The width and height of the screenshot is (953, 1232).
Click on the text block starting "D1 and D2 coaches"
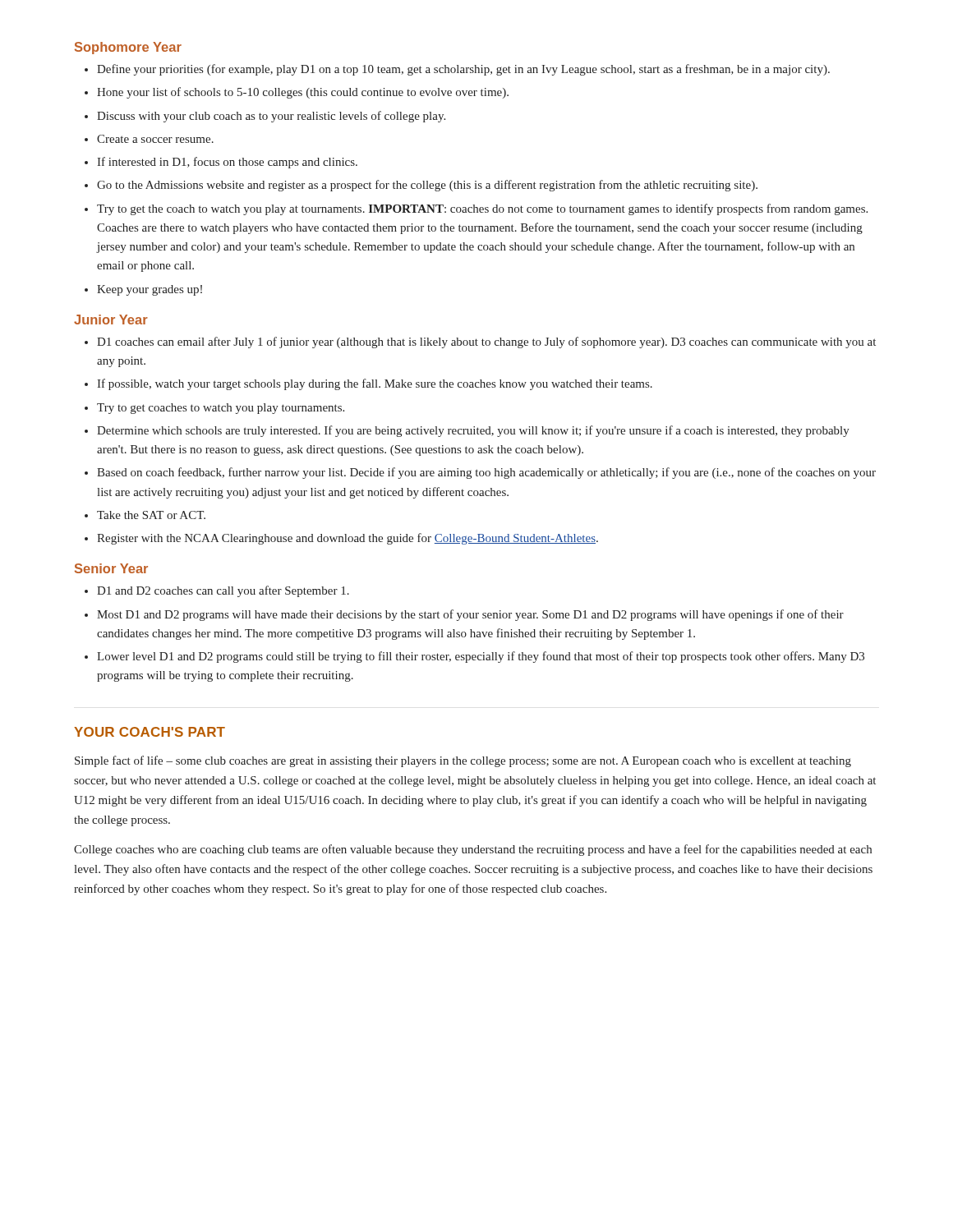coord(223,591)
